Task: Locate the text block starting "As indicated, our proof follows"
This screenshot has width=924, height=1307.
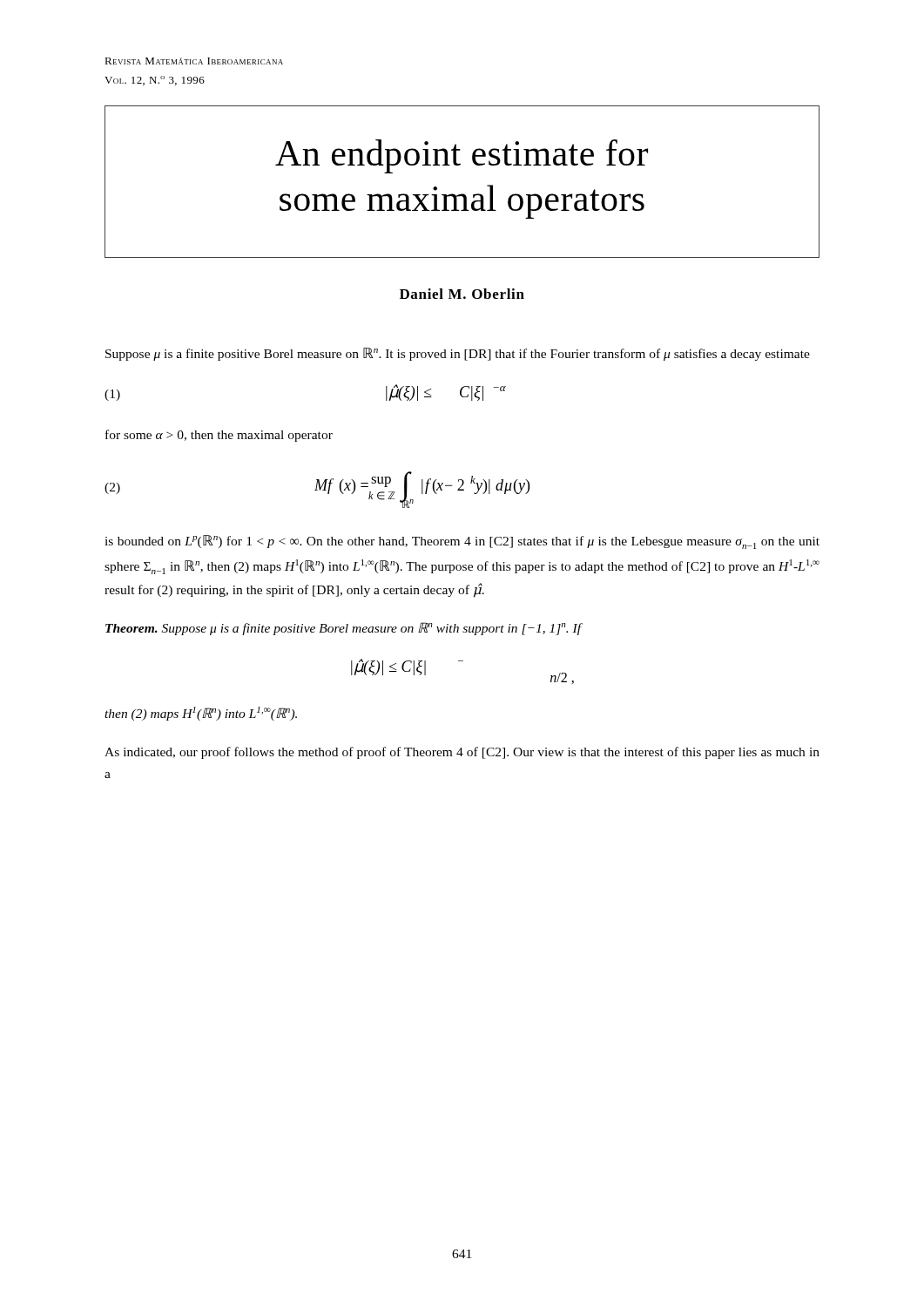Action: [462, 762]
